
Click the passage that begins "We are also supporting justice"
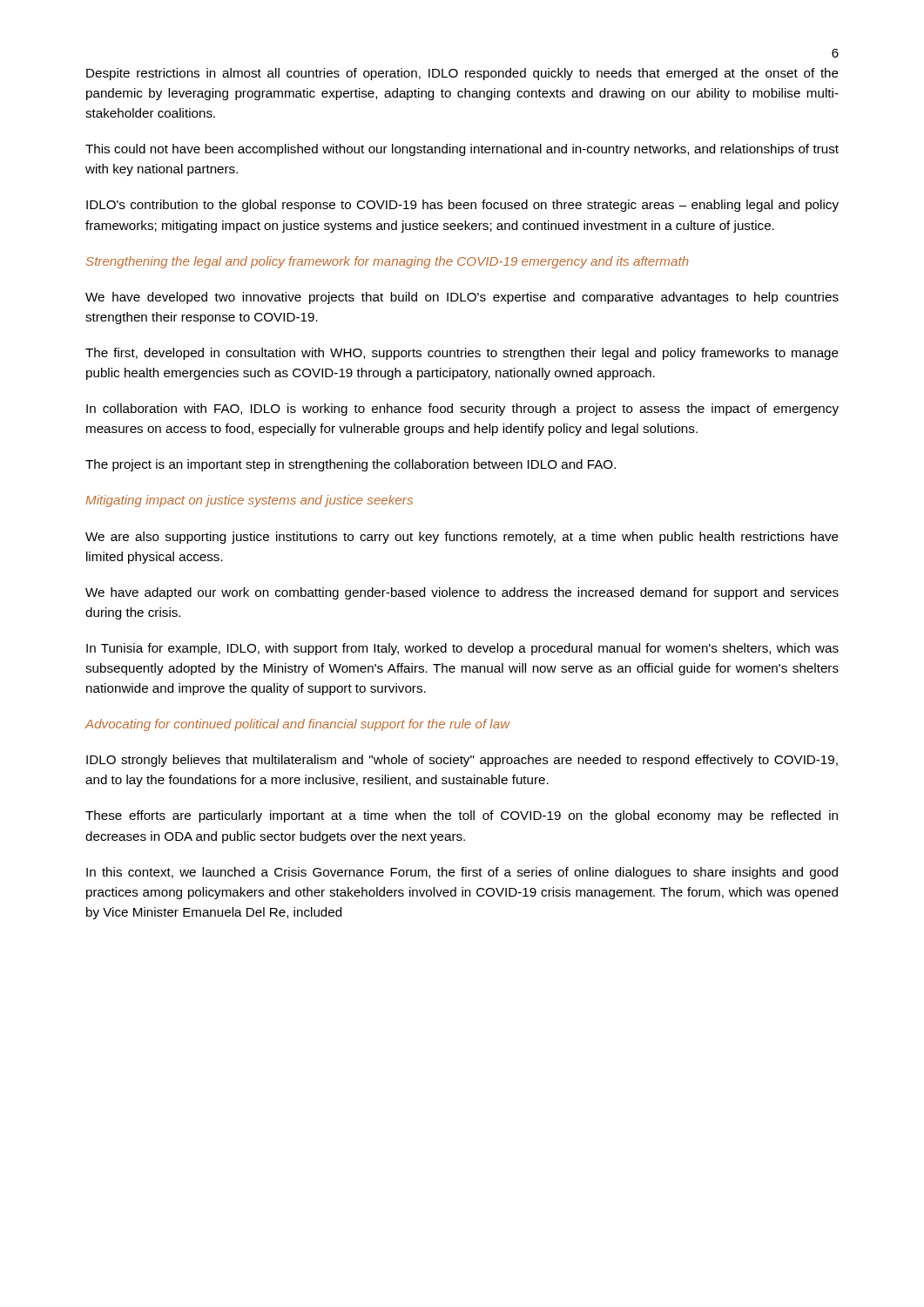coord(462,546)
